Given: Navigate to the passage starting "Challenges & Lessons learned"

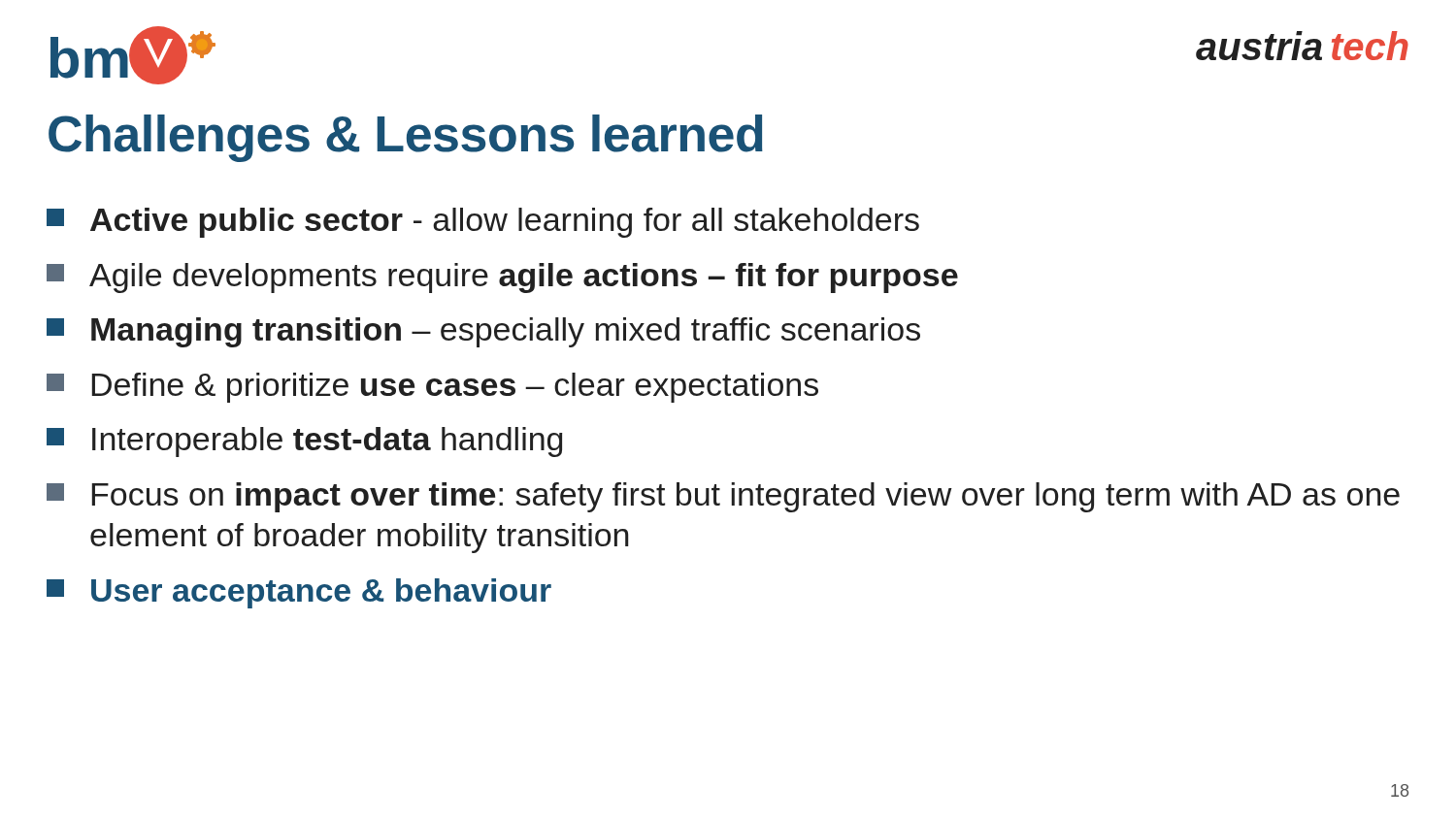Looking at the screenshot, I should tap(728, 134).
